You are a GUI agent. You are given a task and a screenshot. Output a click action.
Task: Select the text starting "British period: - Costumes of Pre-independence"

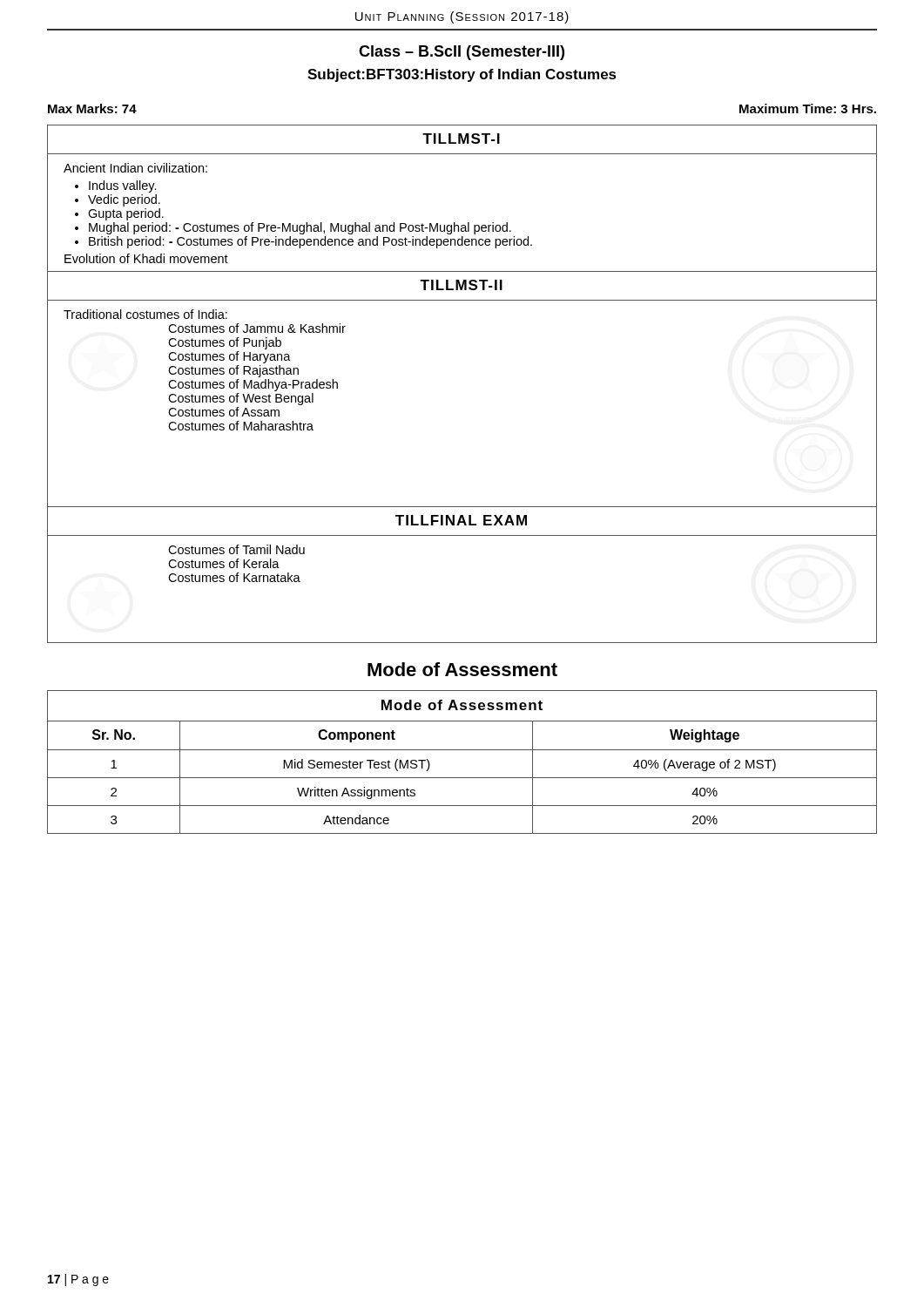click(311, 241)
